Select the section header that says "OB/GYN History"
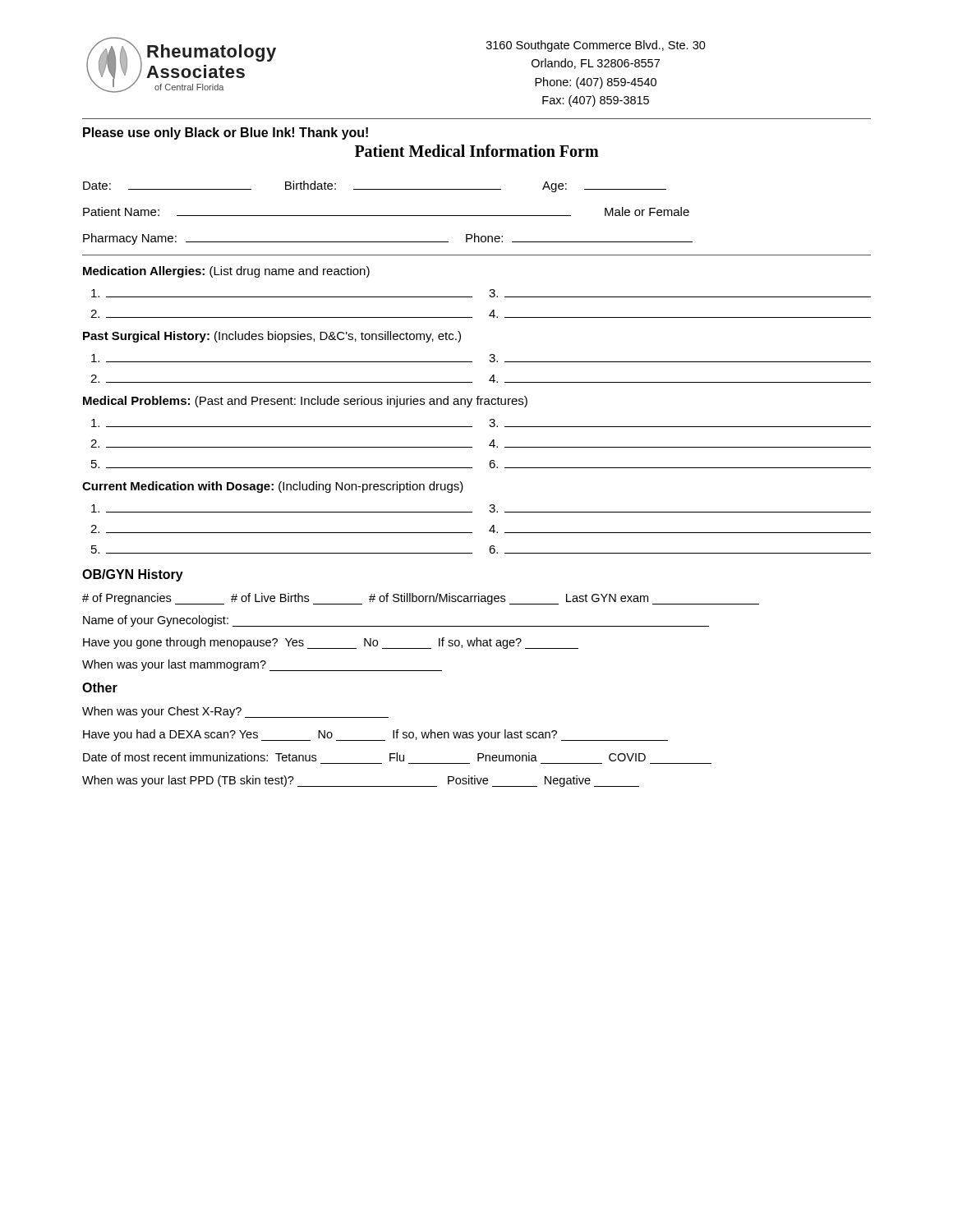 [x=133, y=574]
